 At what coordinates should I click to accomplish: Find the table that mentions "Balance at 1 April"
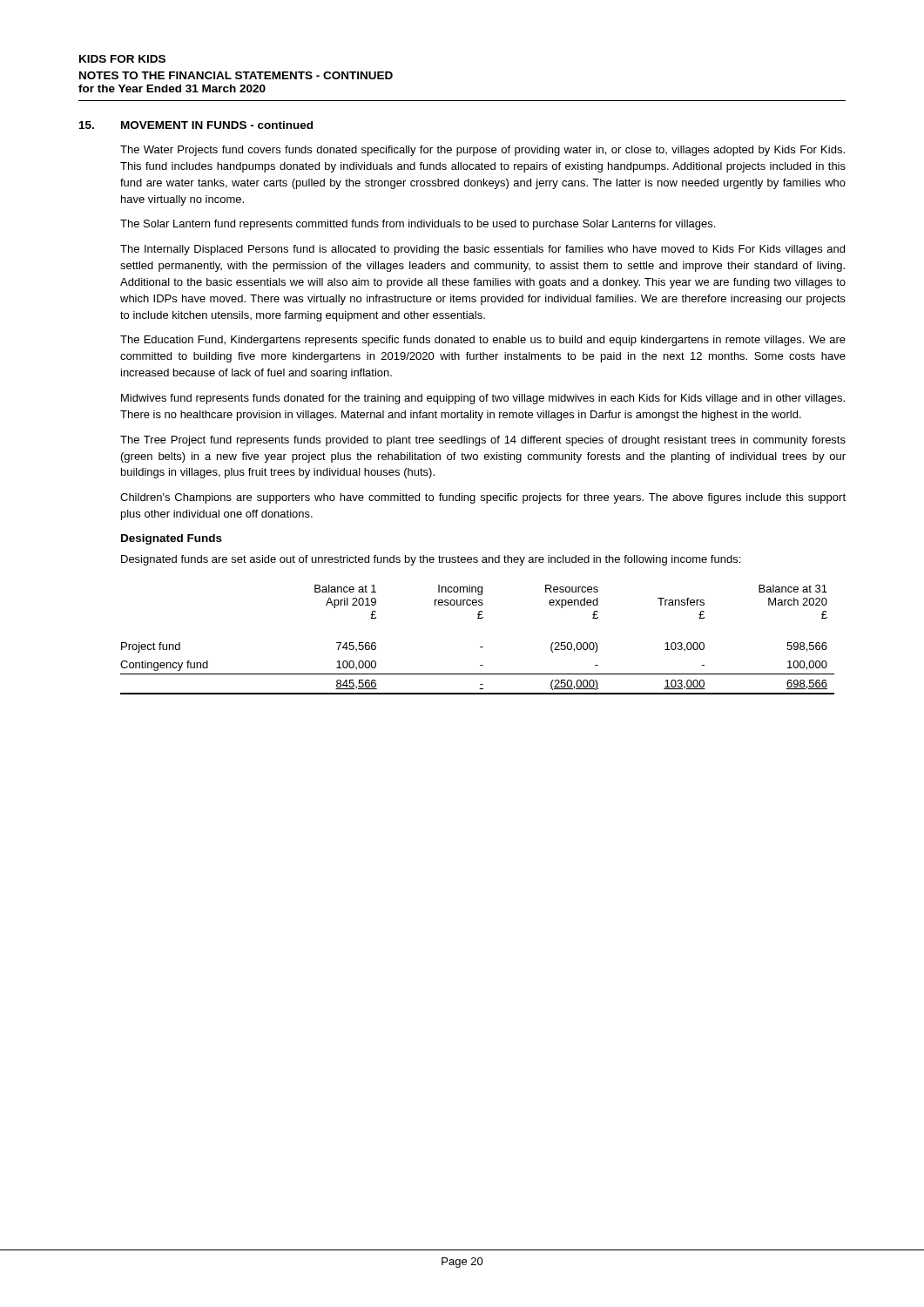pos(483,637)
